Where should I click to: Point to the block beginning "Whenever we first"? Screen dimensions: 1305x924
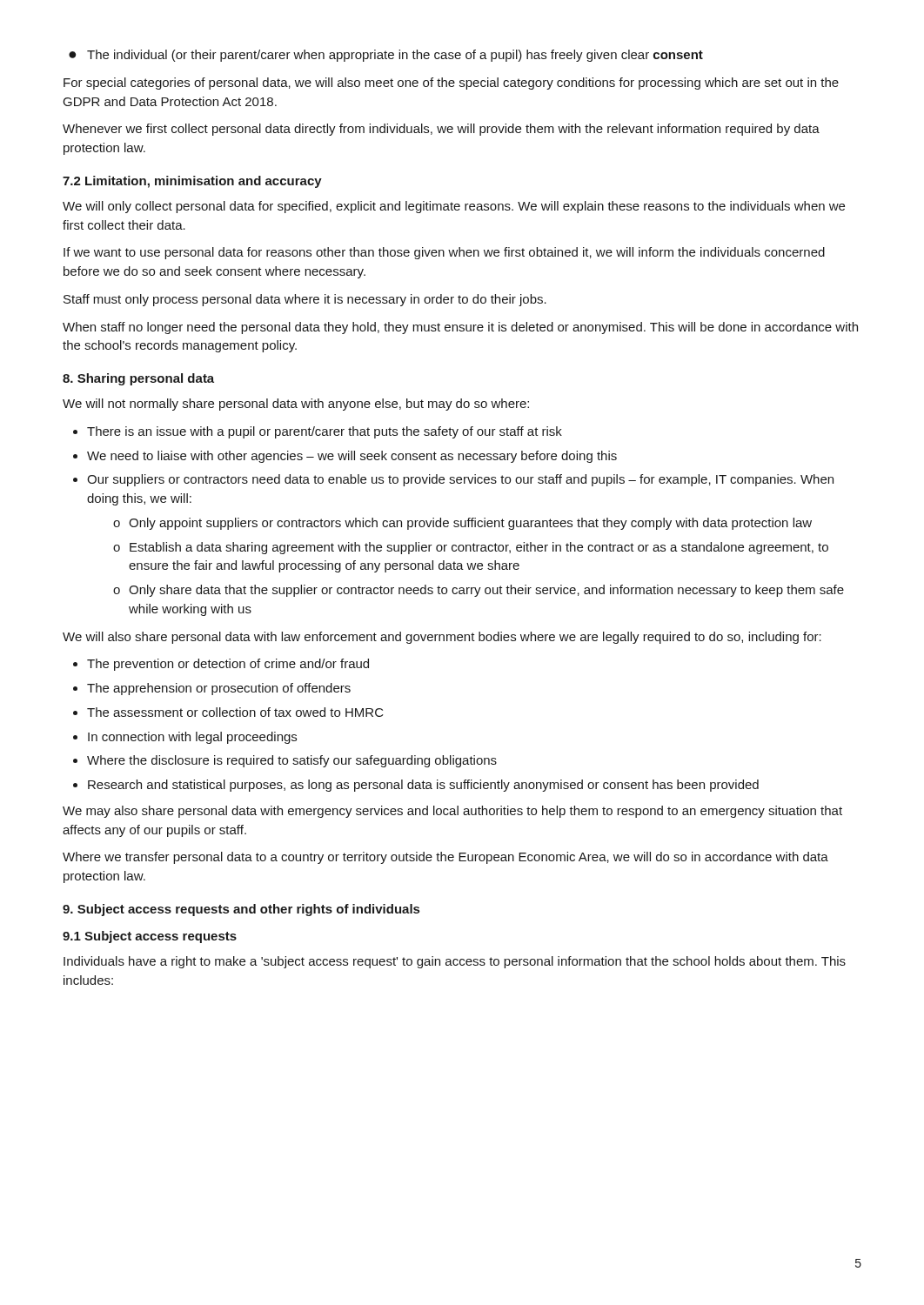(x=462, y=138)
